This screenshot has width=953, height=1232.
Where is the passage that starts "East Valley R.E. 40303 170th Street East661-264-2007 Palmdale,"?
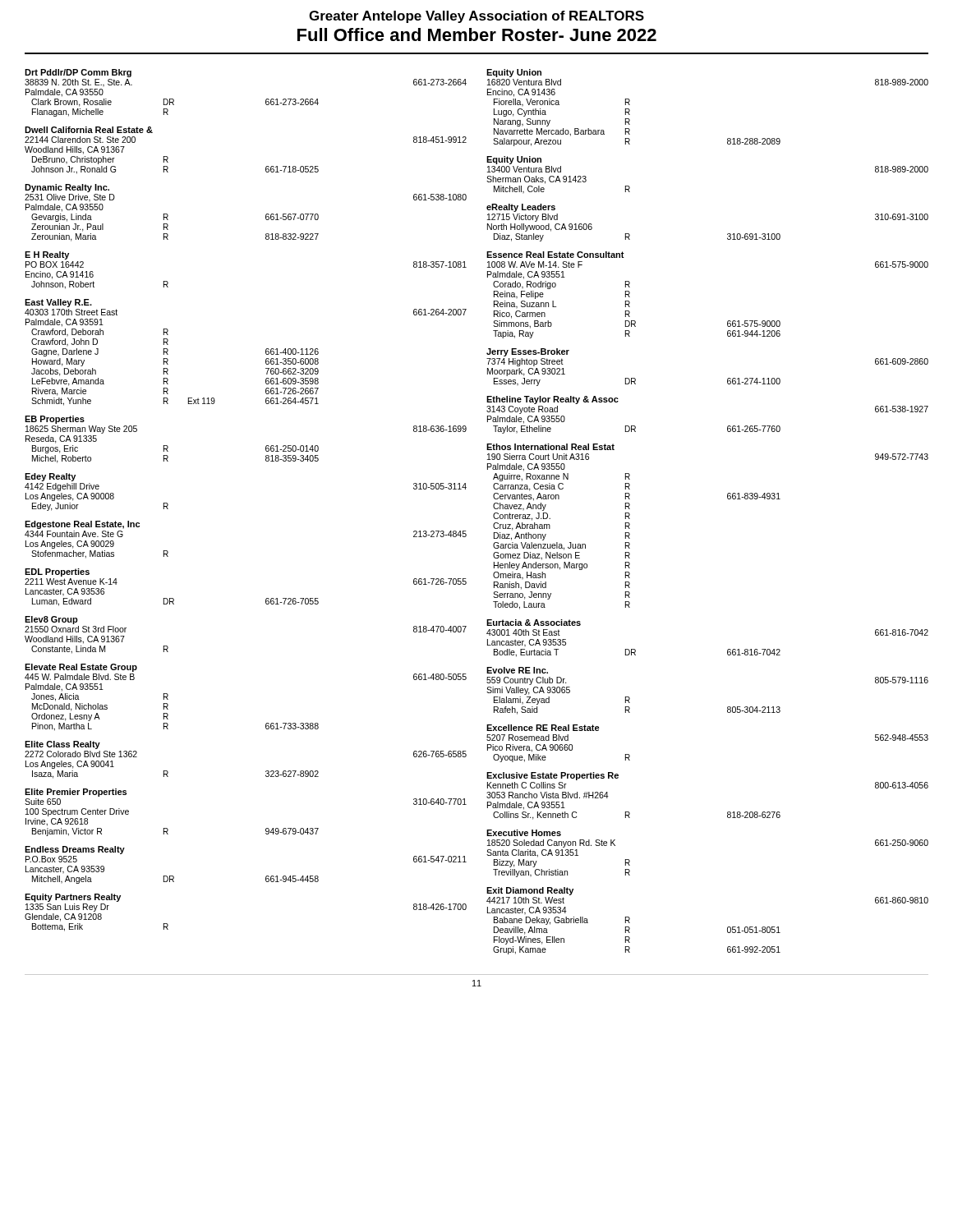click(x=58, y=303)
